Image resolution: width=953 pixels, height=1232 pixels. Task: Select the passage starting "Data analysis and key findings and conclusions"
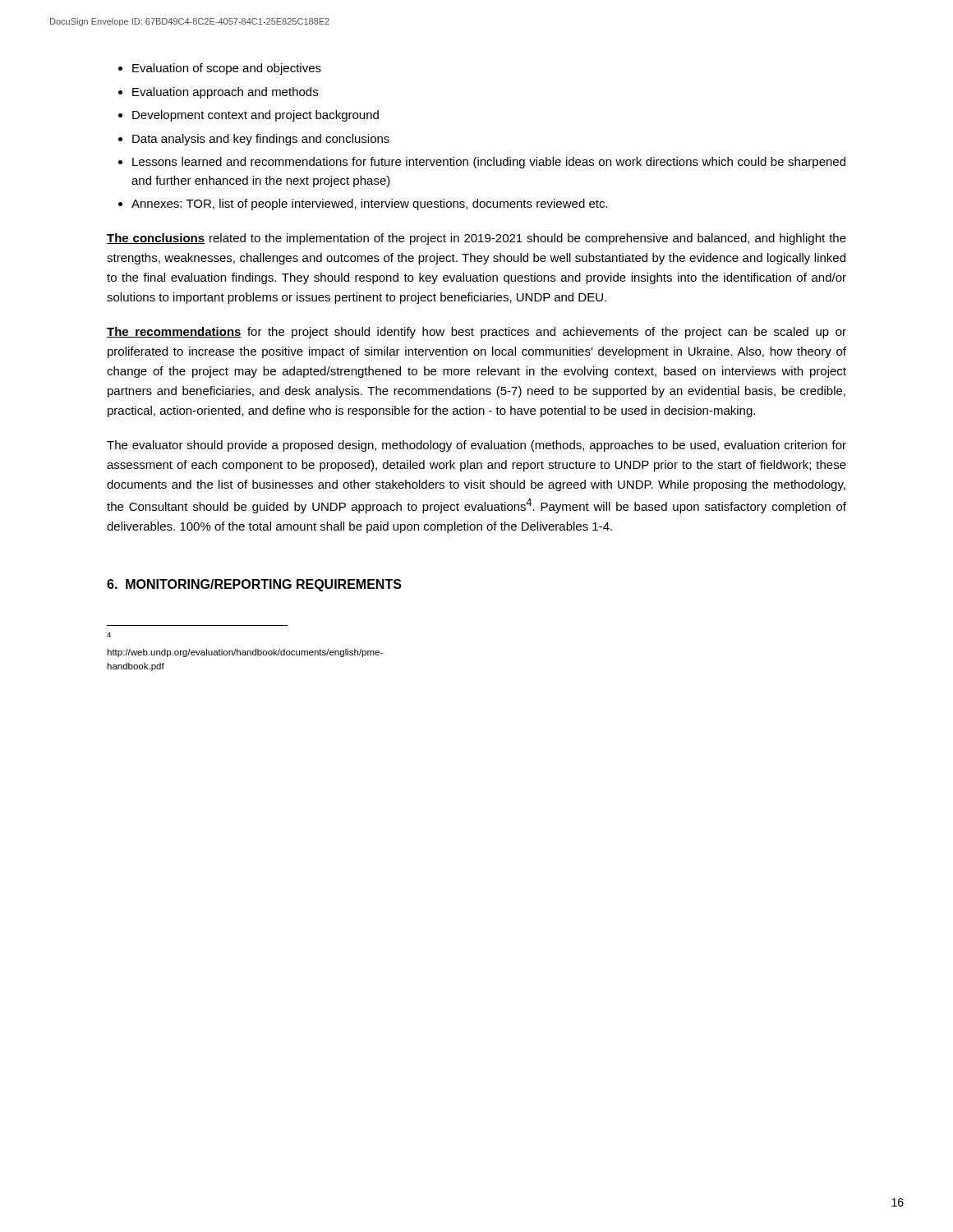(261, 138)
